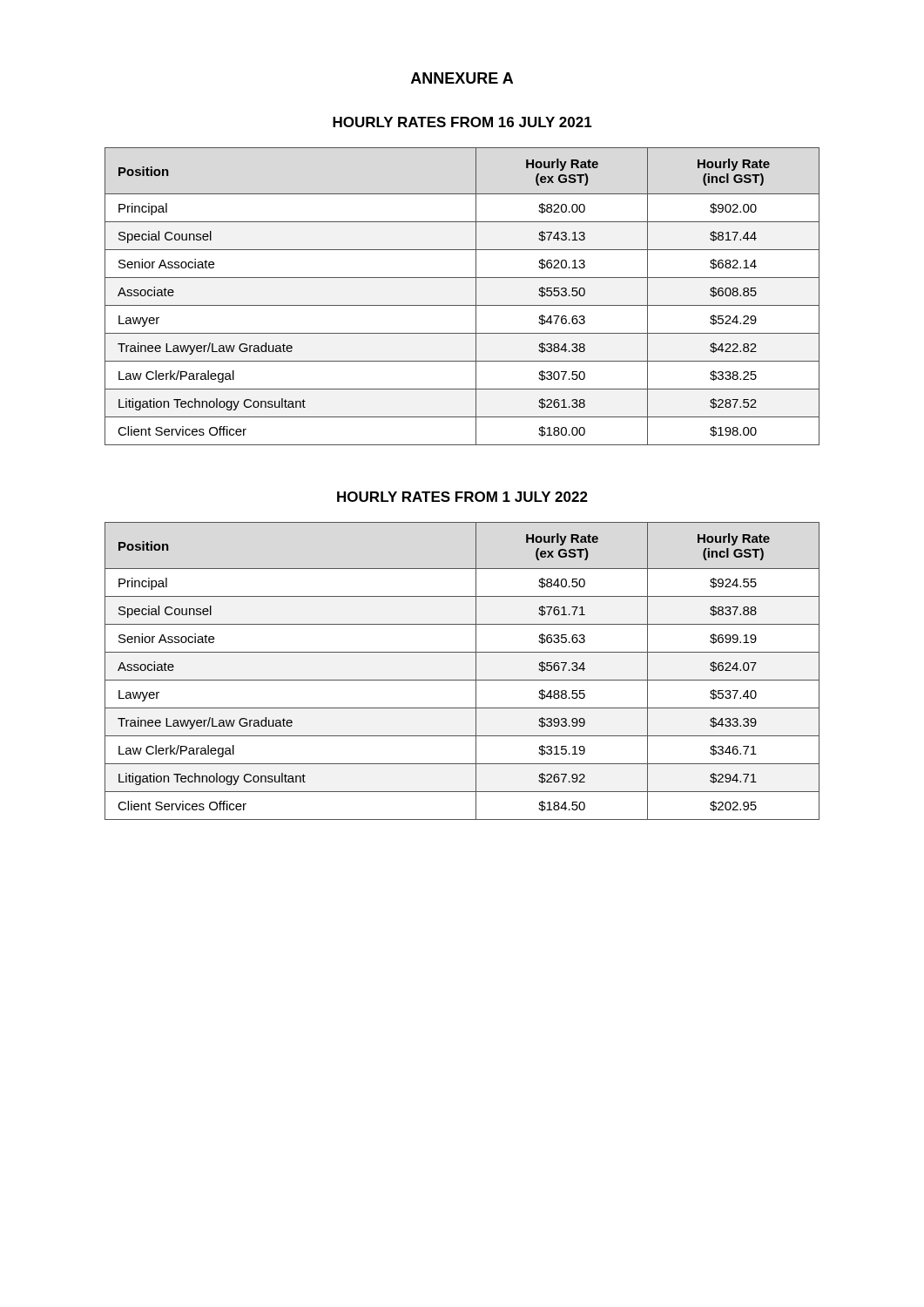
Task: Find "ANNEXURE A" on this page
Action: (462, 78)
